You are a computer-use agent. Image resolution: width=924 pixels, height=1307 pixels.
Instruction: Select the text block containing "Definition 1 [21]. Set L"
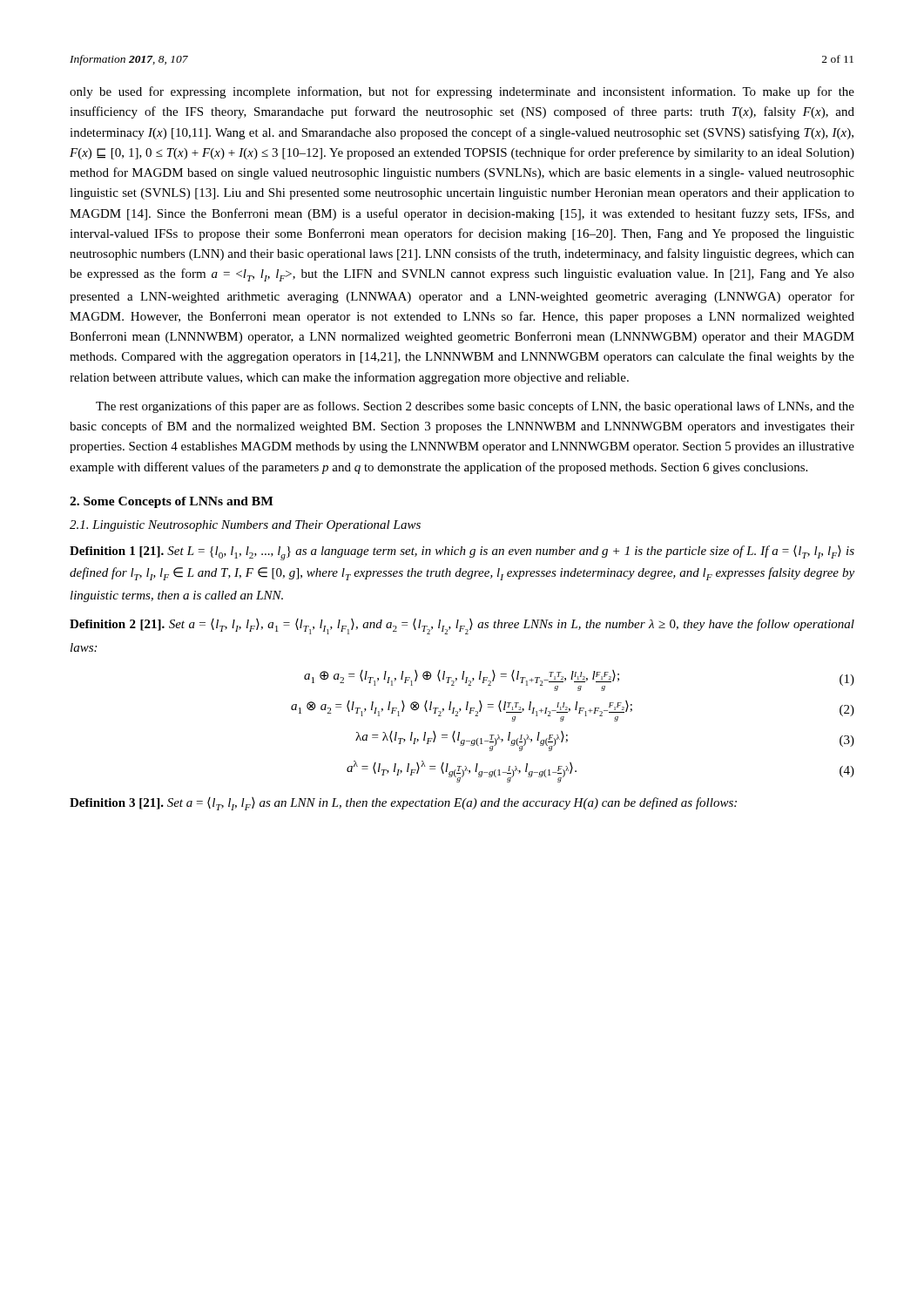tap(462, 573)
